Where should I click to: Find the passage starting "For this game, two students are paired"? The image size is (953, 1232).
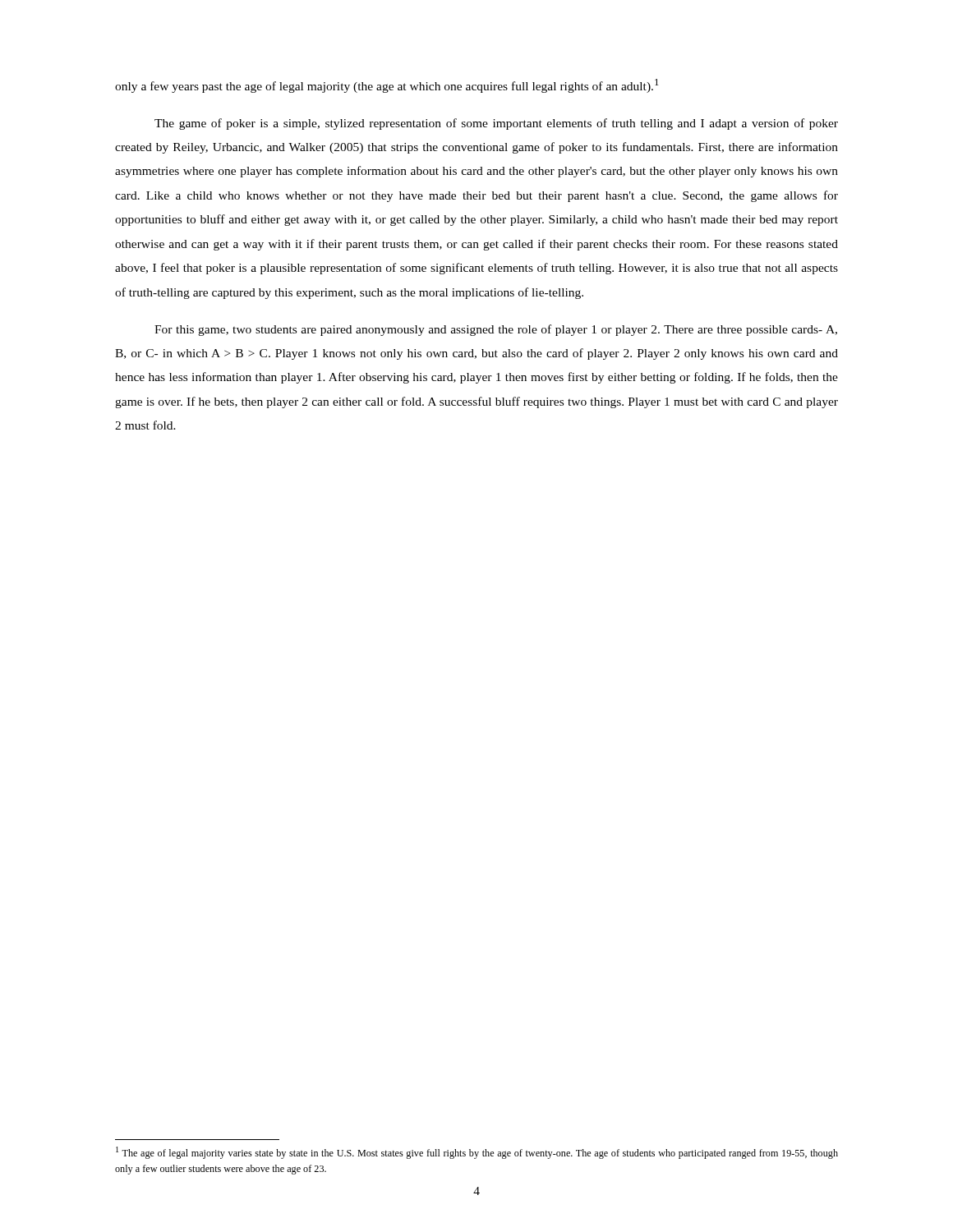point(476,377)
